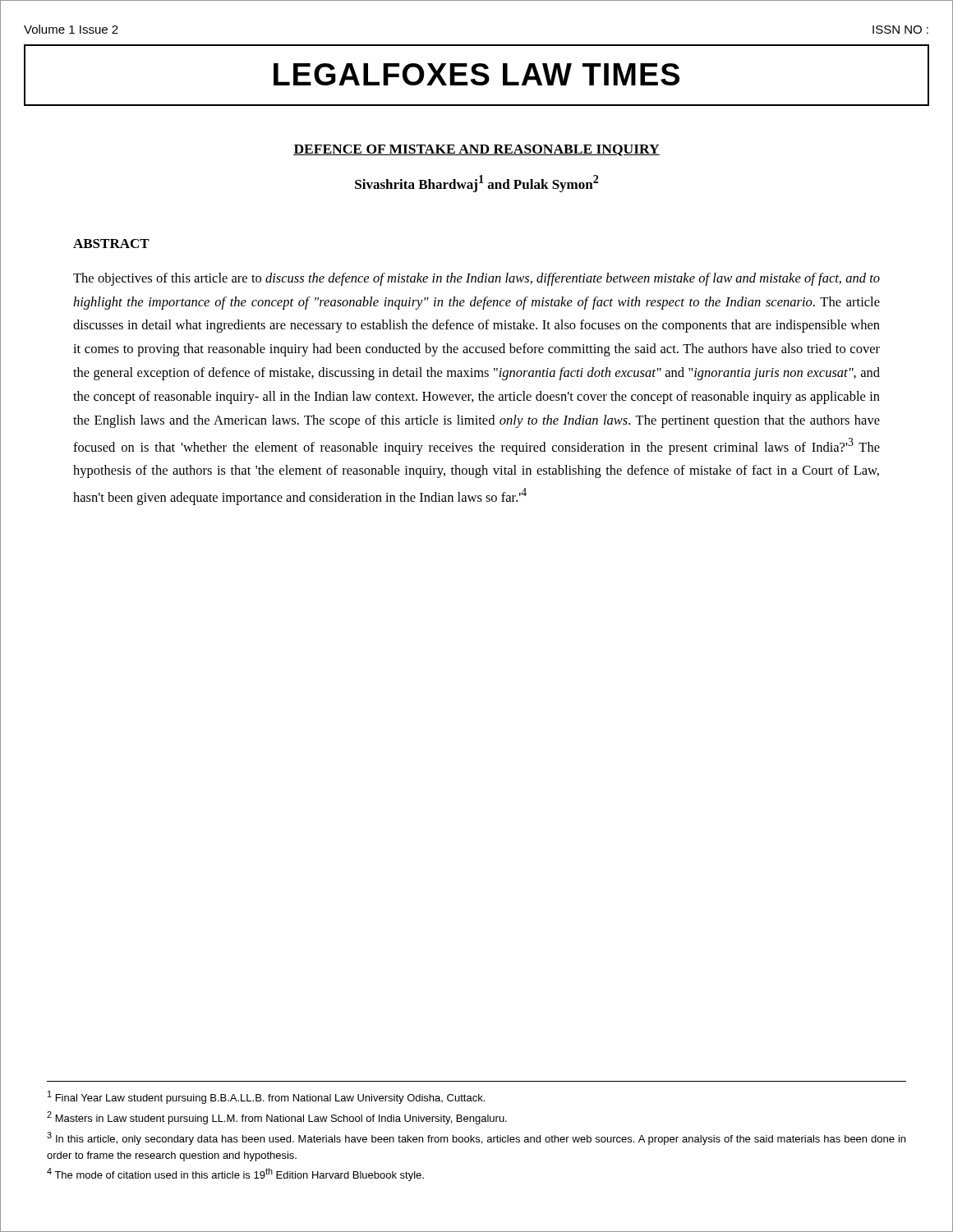The height and width of the screenshot is (1232, 953).
Task: Click the title
Action: coord(476,75)
